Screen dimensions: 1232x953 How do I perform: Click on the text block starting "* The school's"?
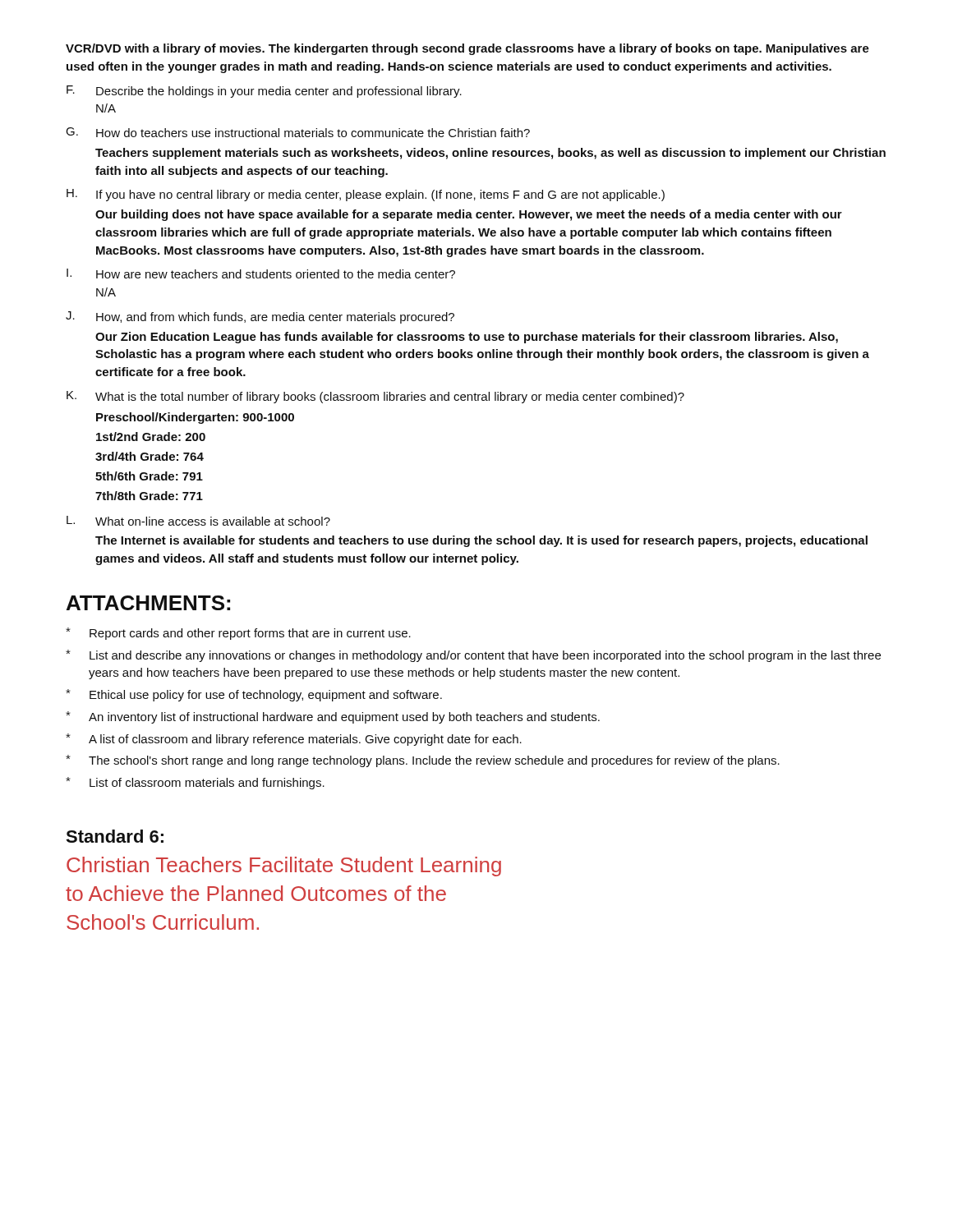pos(476,761)
